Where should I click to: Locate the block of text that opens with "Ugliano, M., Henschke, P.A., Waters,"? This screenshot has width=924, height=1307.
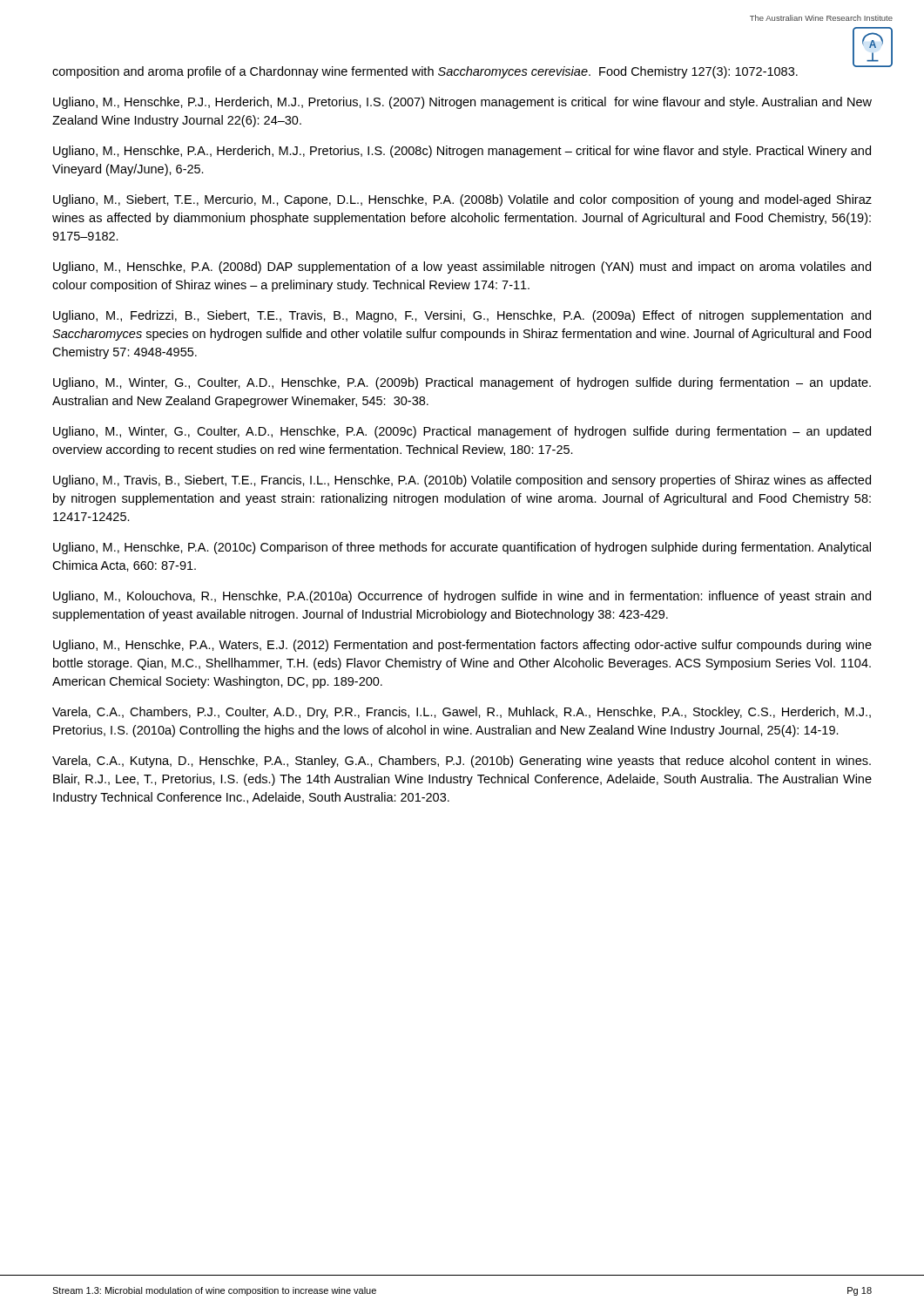click(x=462, y=663)
